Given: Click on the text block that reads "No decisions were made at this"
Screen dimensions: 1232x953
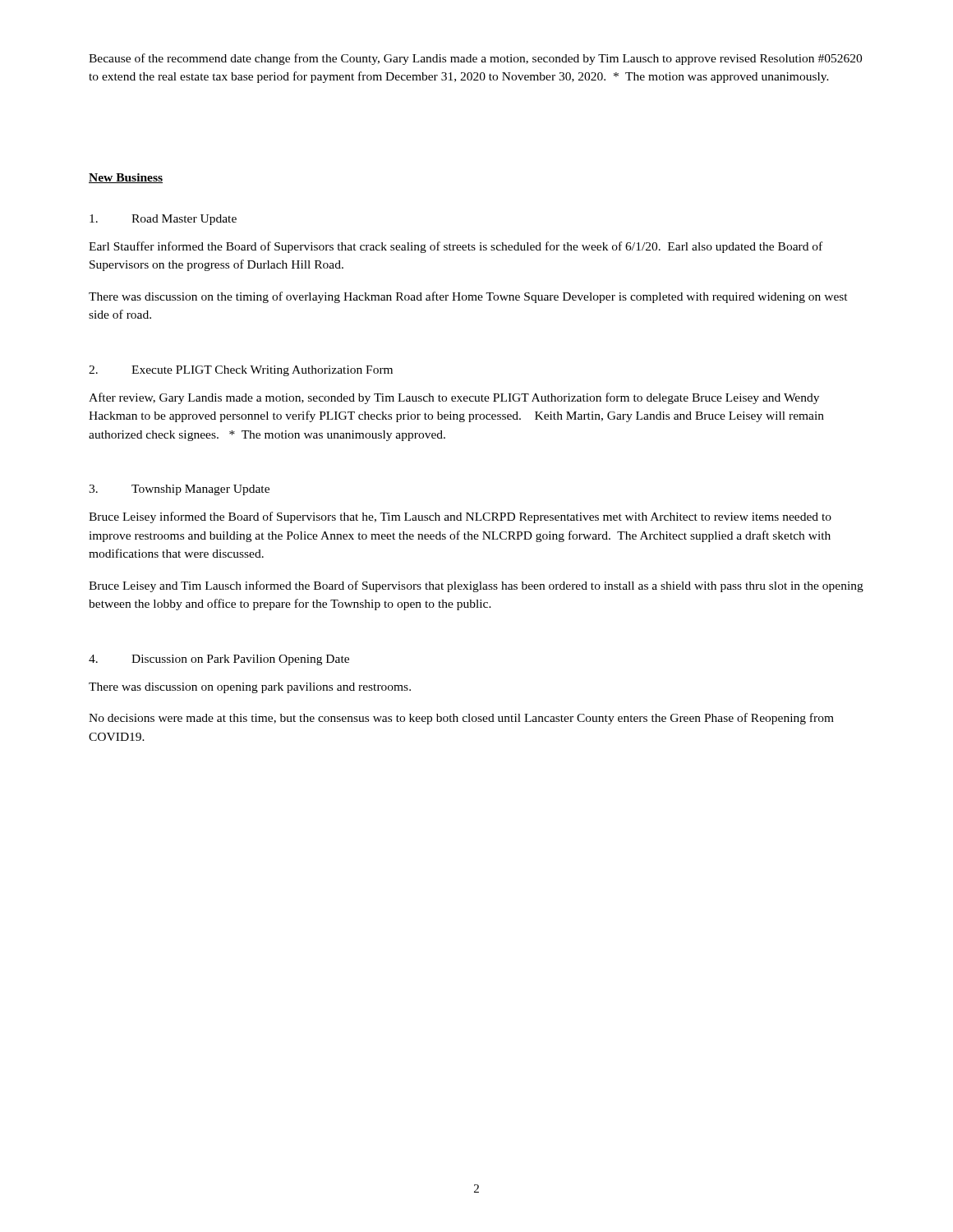Looking at the screenshot, I should (461, 727).
